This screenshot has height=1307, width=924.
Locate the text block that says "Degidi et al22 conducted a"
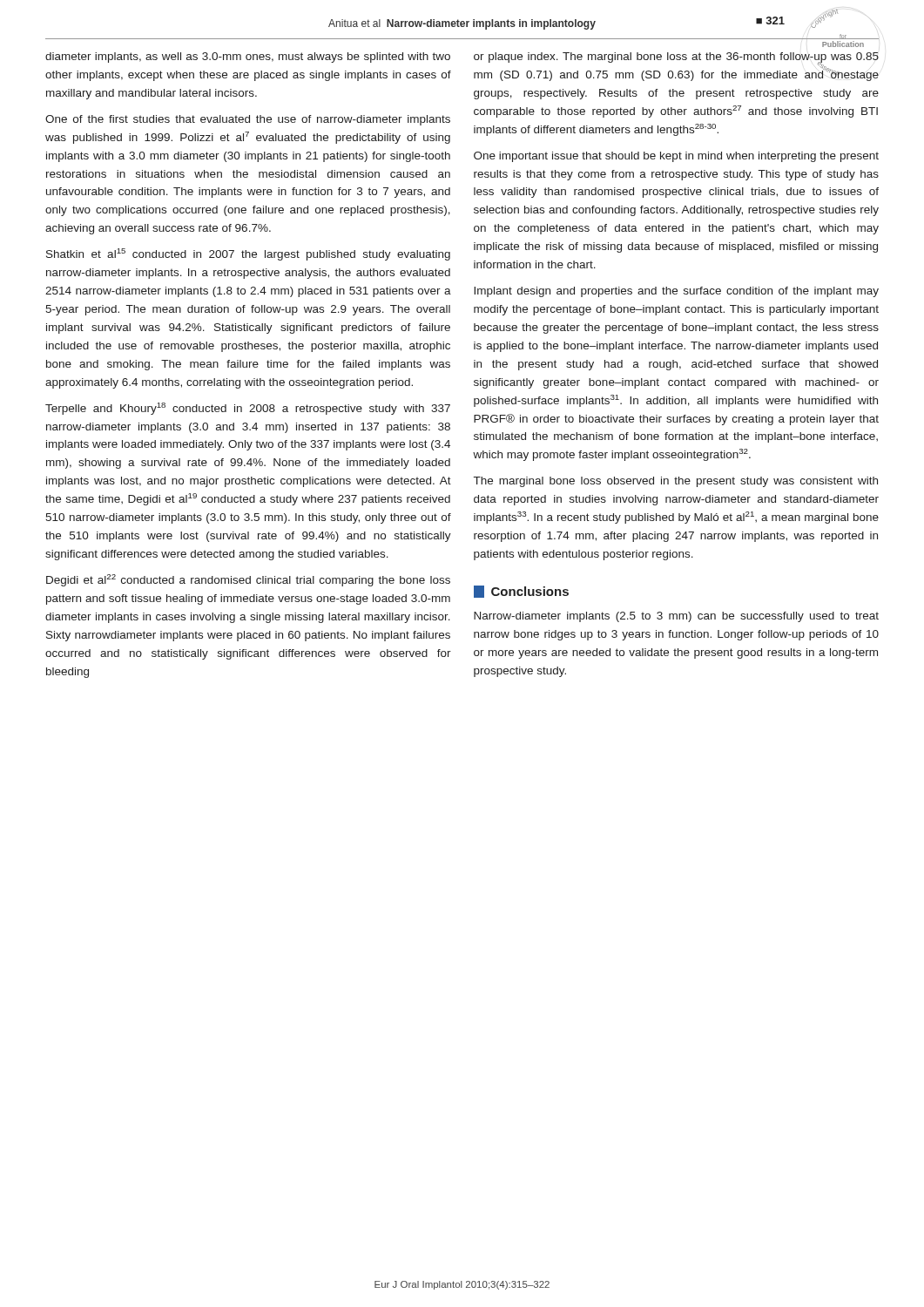point(248,626)
